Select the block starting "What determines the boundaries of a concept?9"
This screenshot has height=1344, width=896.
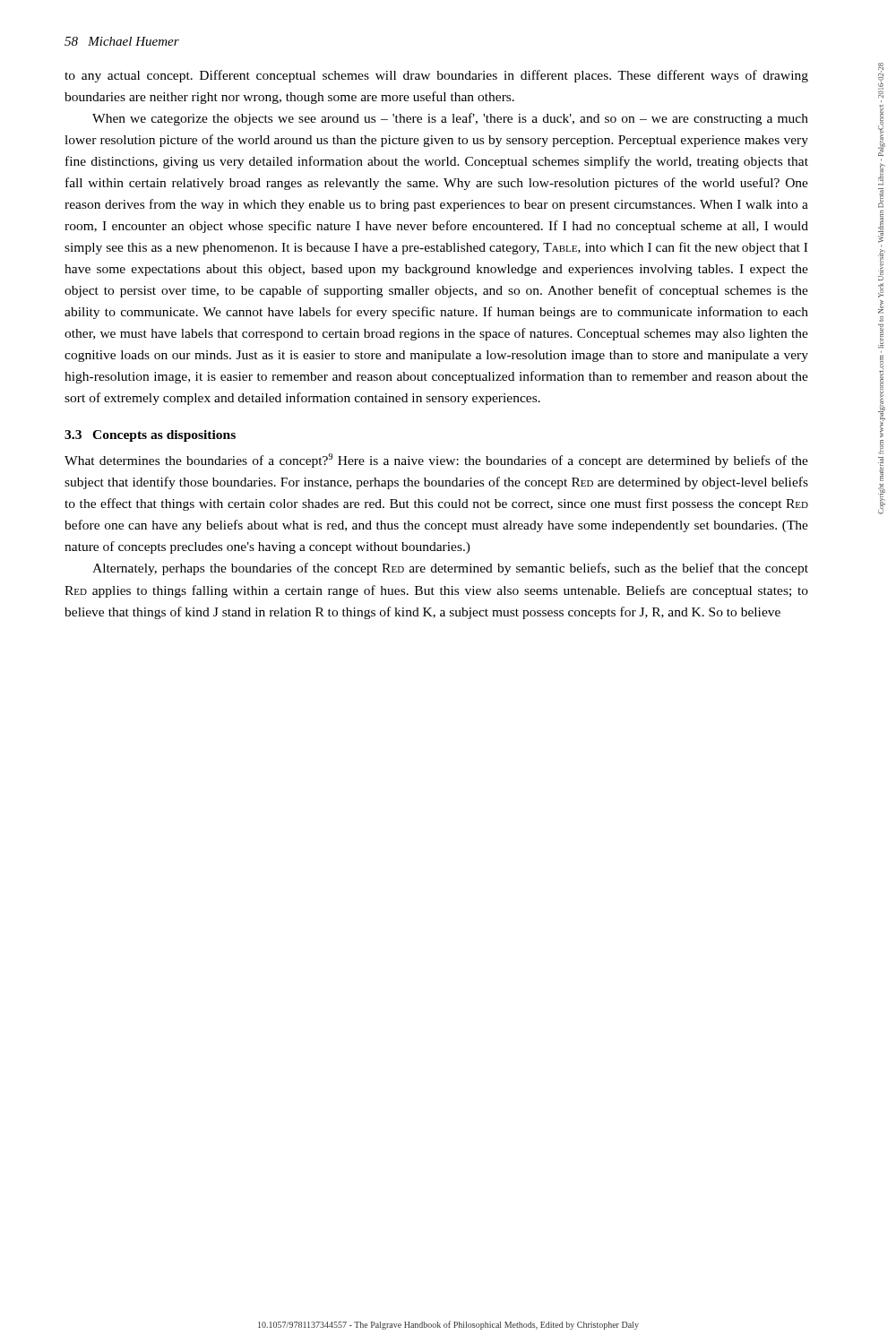click(x=436, y=536)
